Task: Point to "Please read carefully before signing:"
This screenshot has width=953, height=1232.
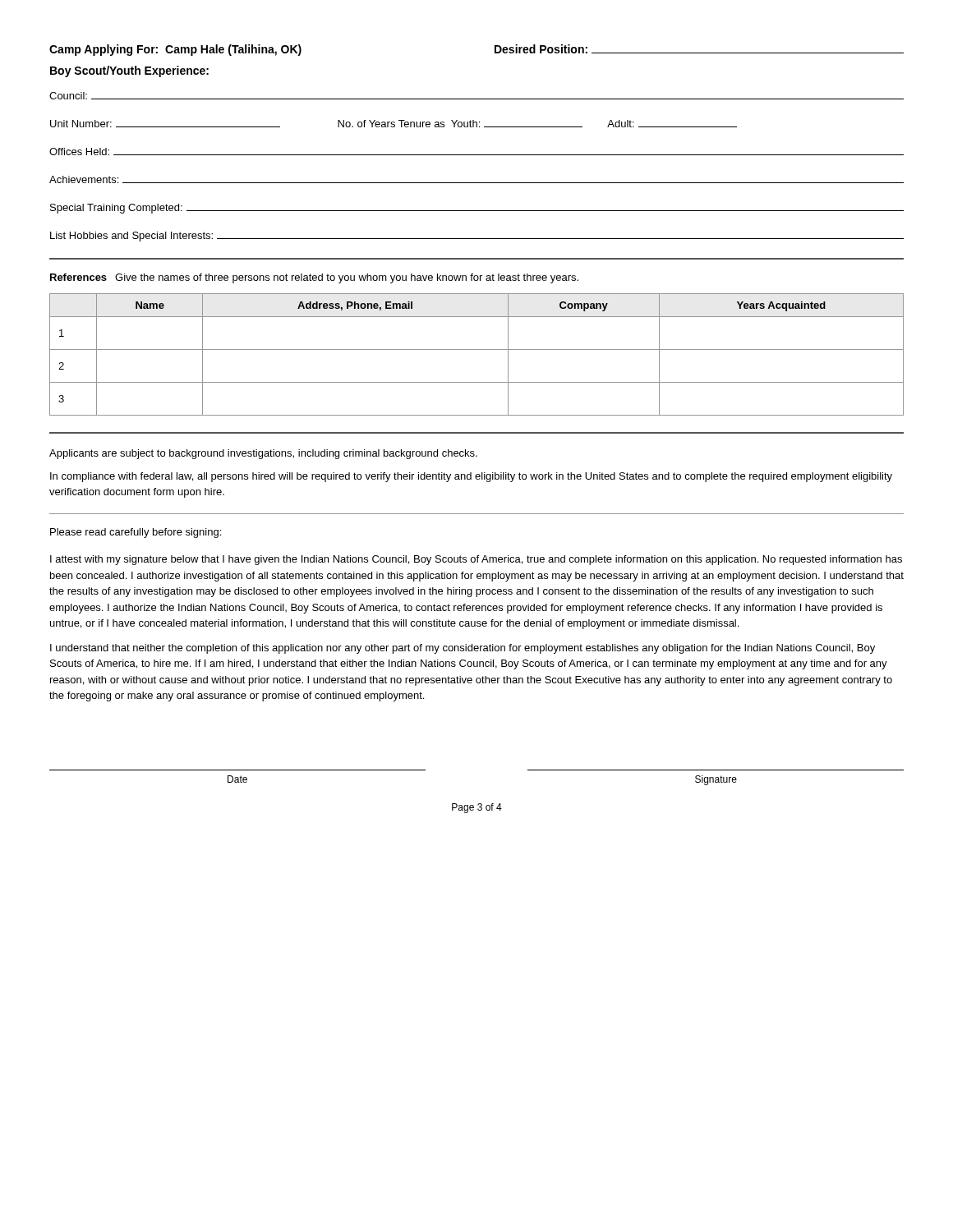Action: tap(136, 531)
